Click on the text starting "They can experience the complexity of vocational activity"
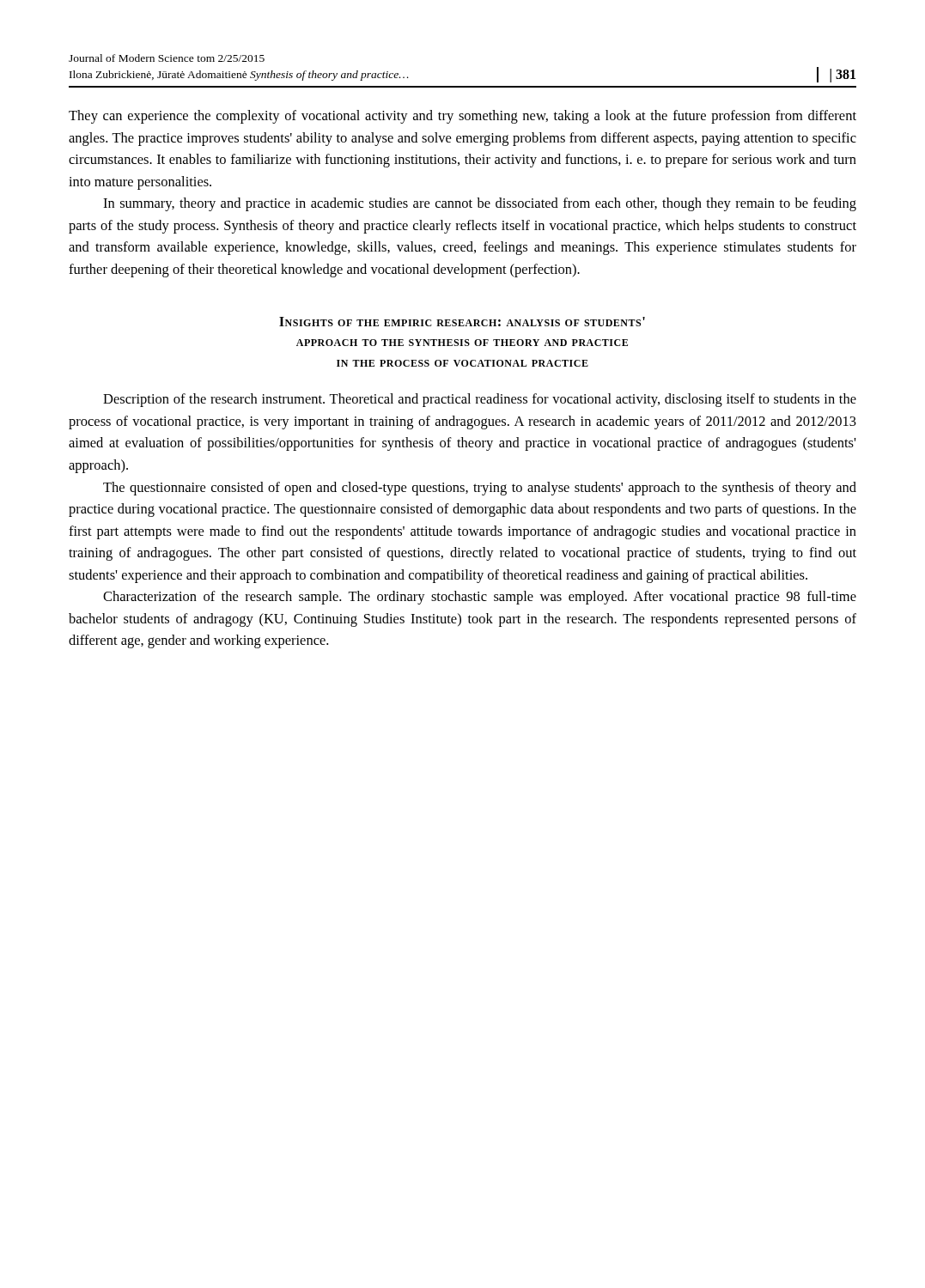This screenshot has height=1288, width=925. pos(462,148)
